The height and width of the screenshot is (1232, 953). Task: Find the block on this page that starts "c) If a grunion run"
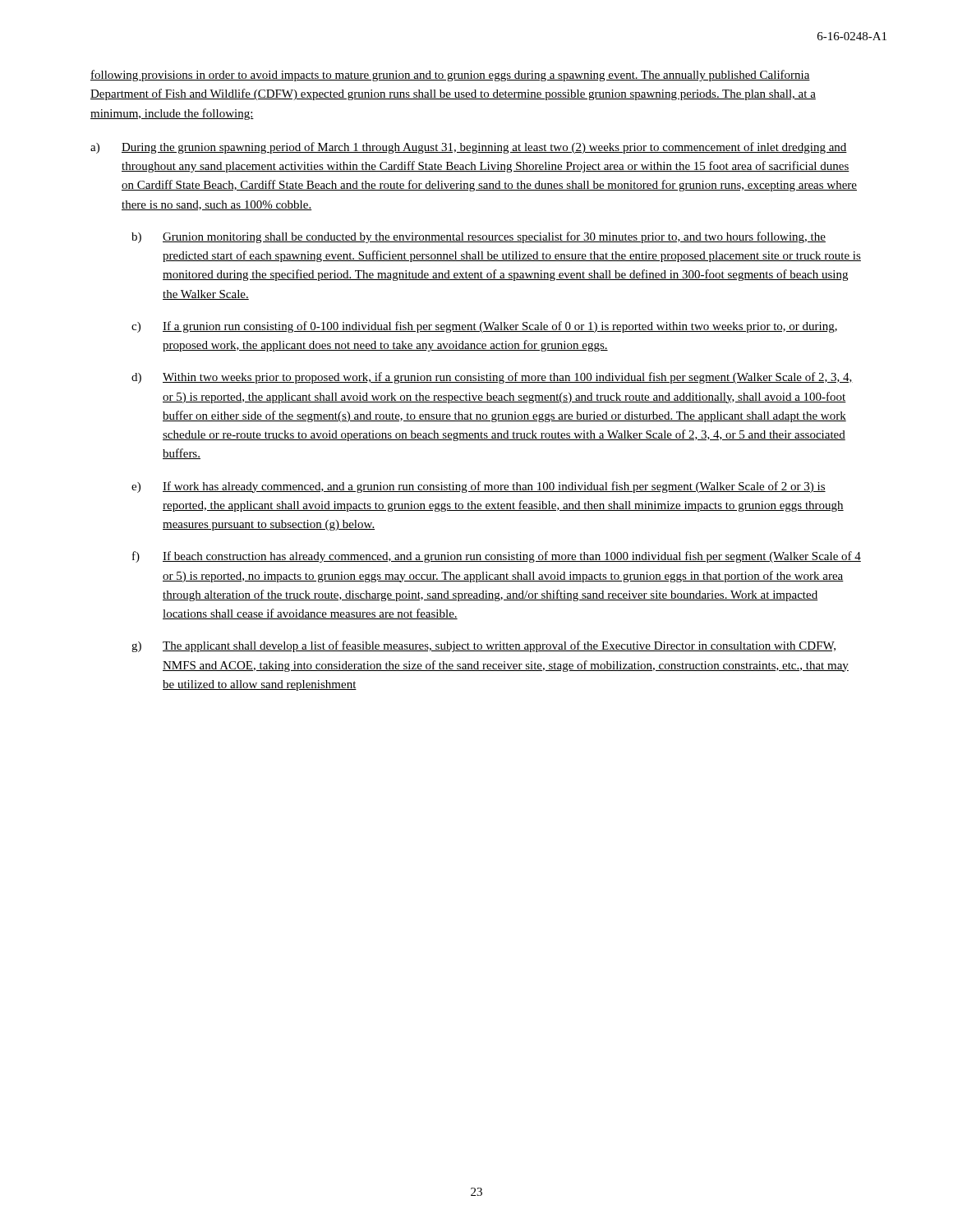pyautogui.click(x=497, y=336)
